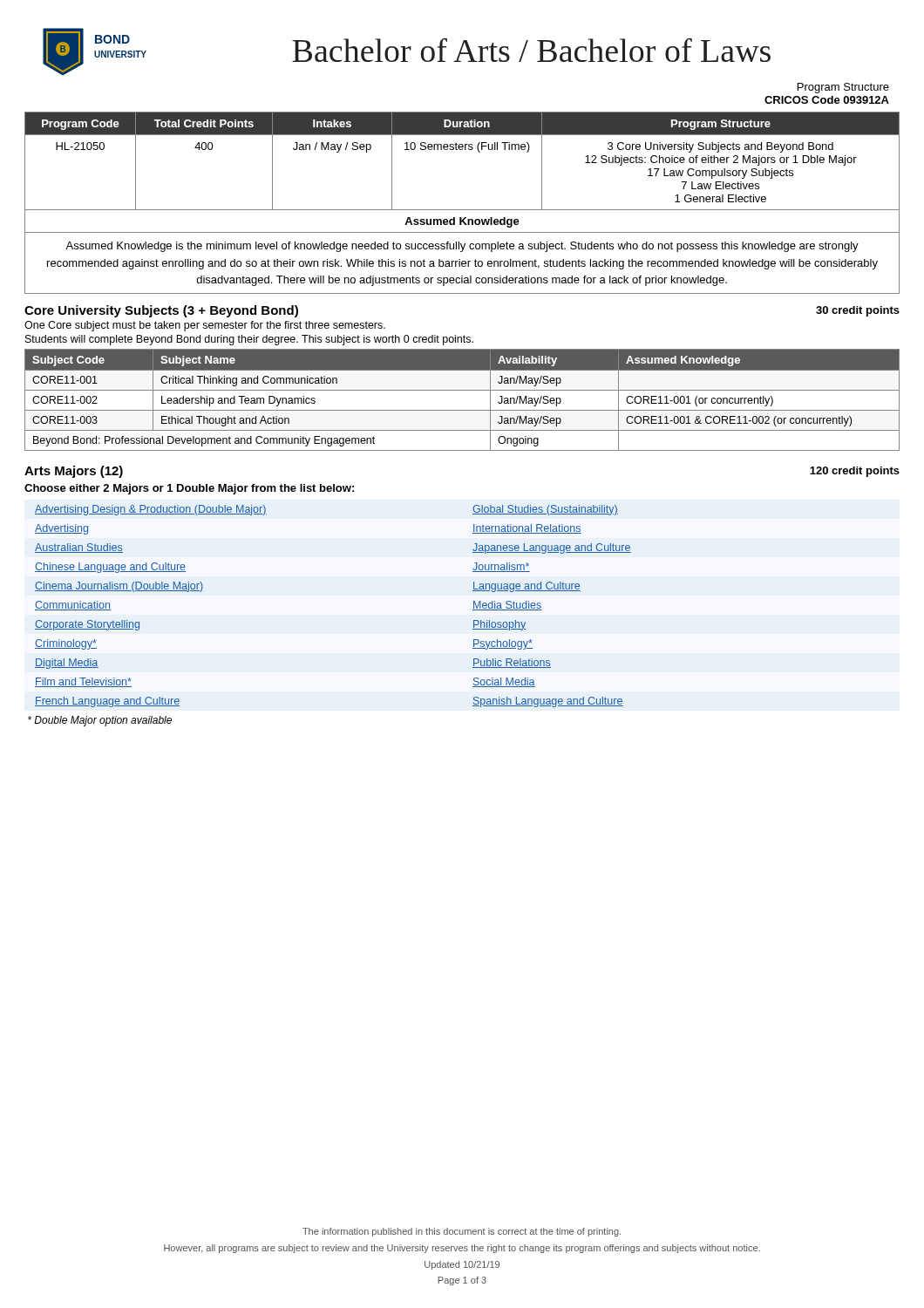The height and width of the screenshot is (1308, 924).
Task: Find the logo
Action: [x=105, y=51]
